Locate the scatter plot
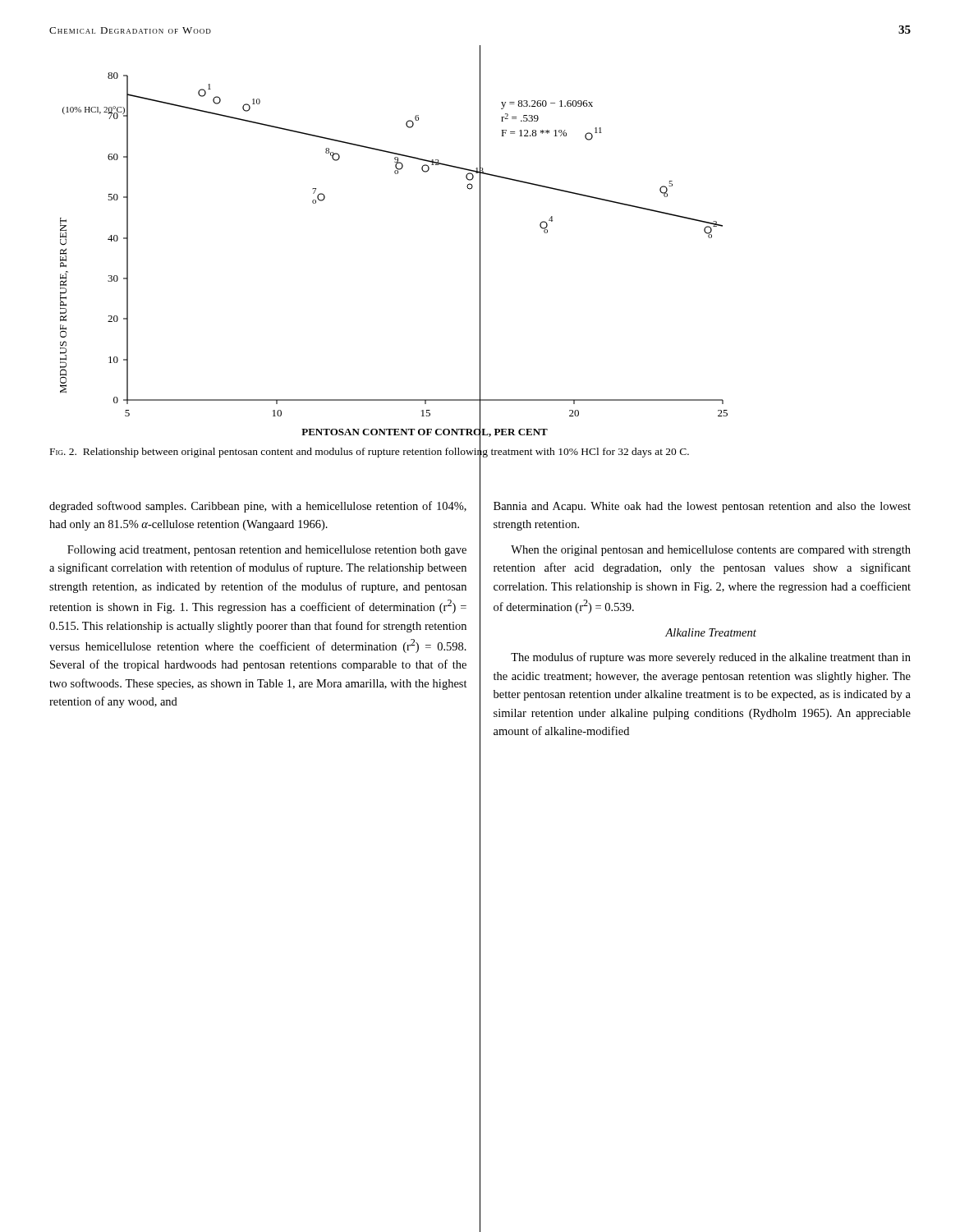 [480, 244]
